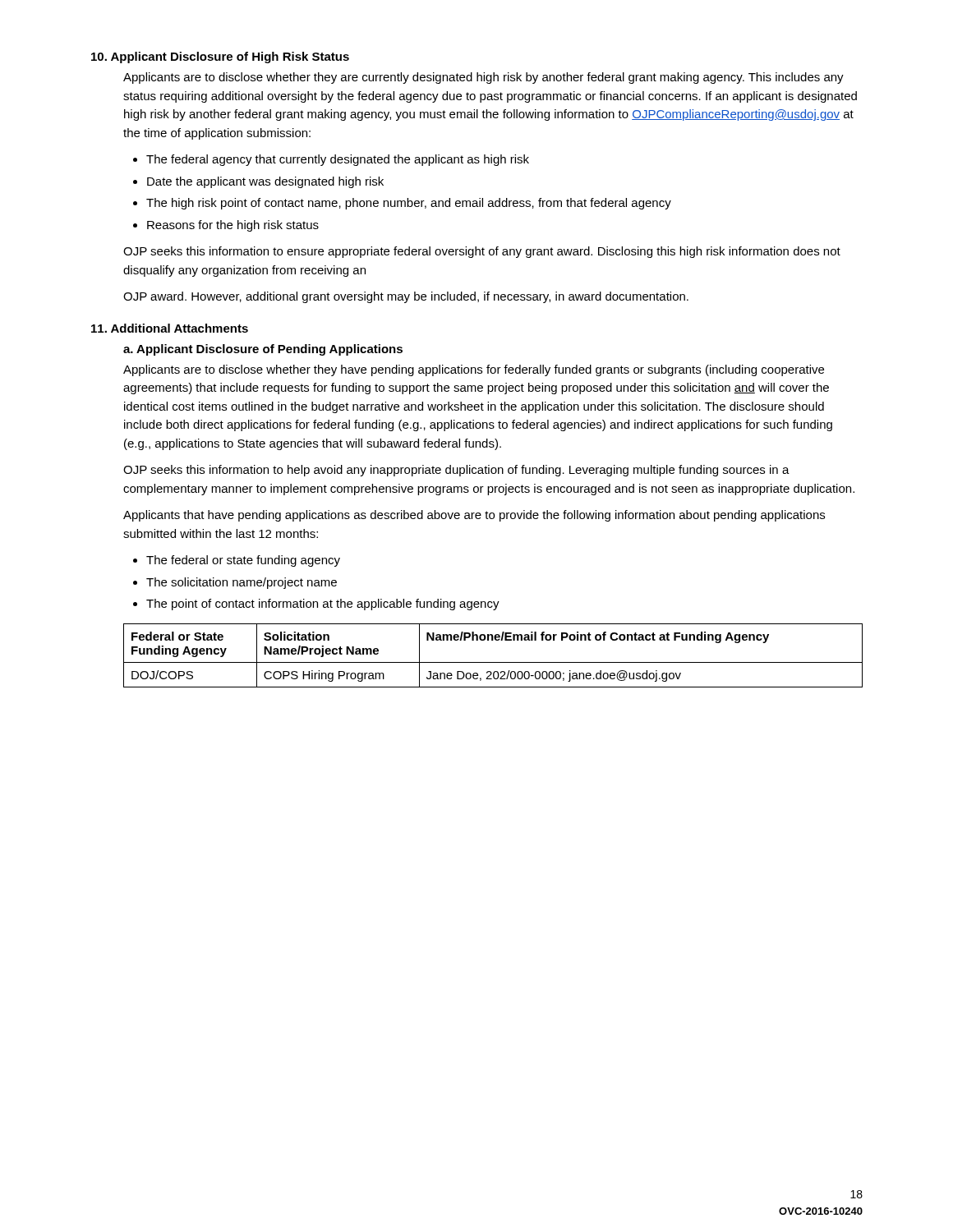
Task: Locate the list item that says "Date the applicant was designated high risk"
Action: [x=265, y=181]
